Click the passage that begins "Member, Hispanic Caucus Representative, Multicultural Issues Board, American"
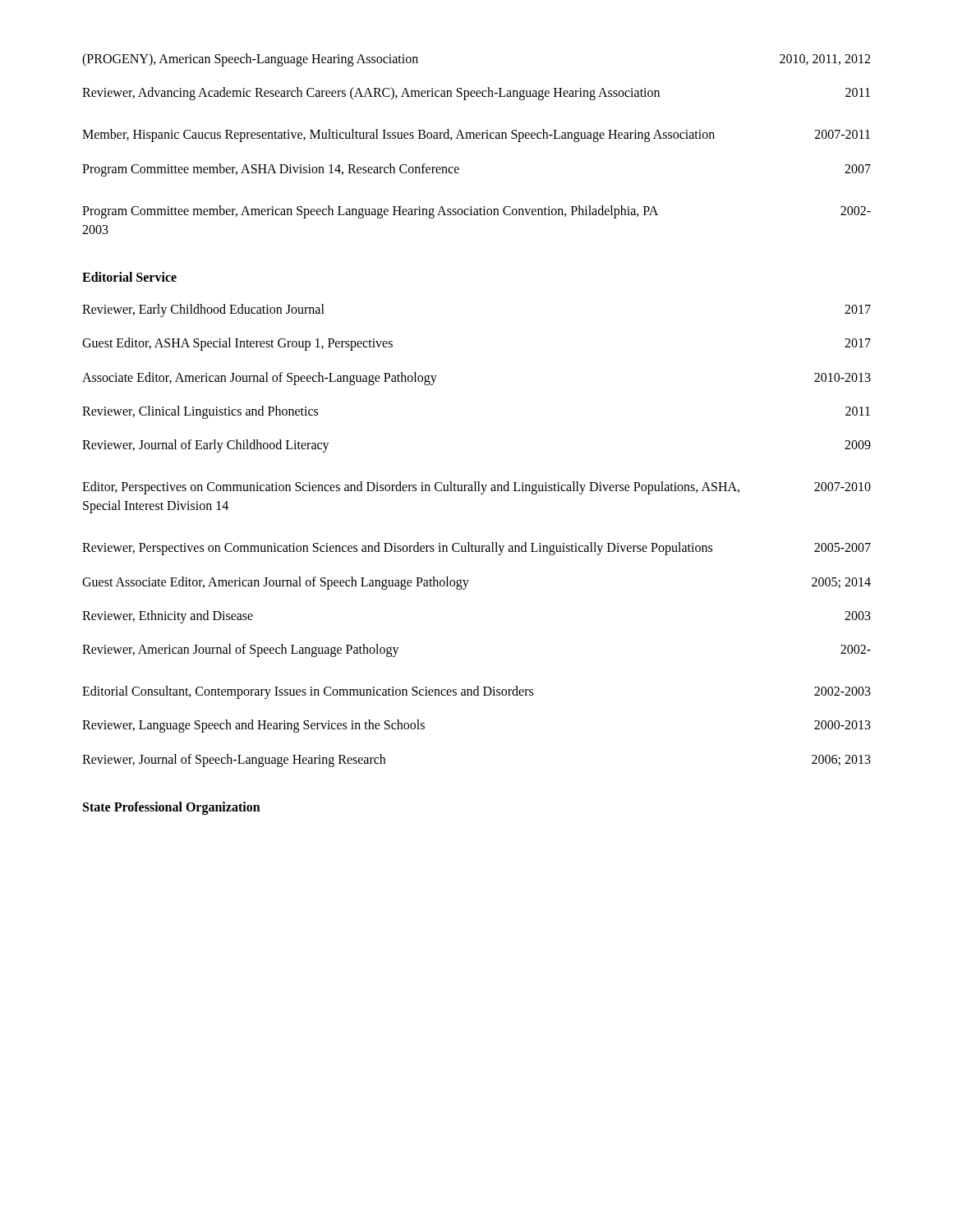 click(x=476, y=135)
